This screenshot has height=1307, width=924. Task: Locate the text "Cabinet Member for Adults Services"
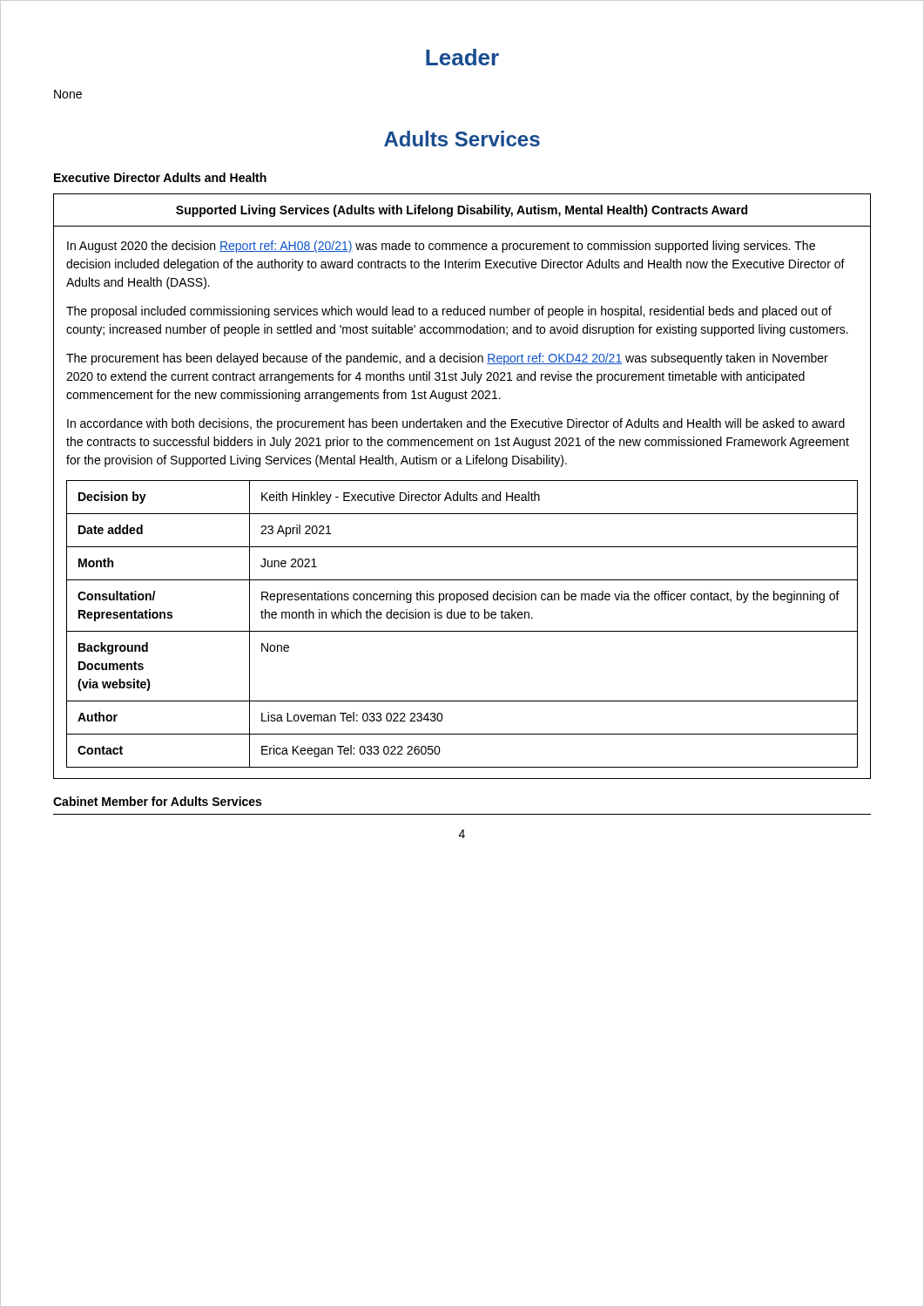(158, 802)
